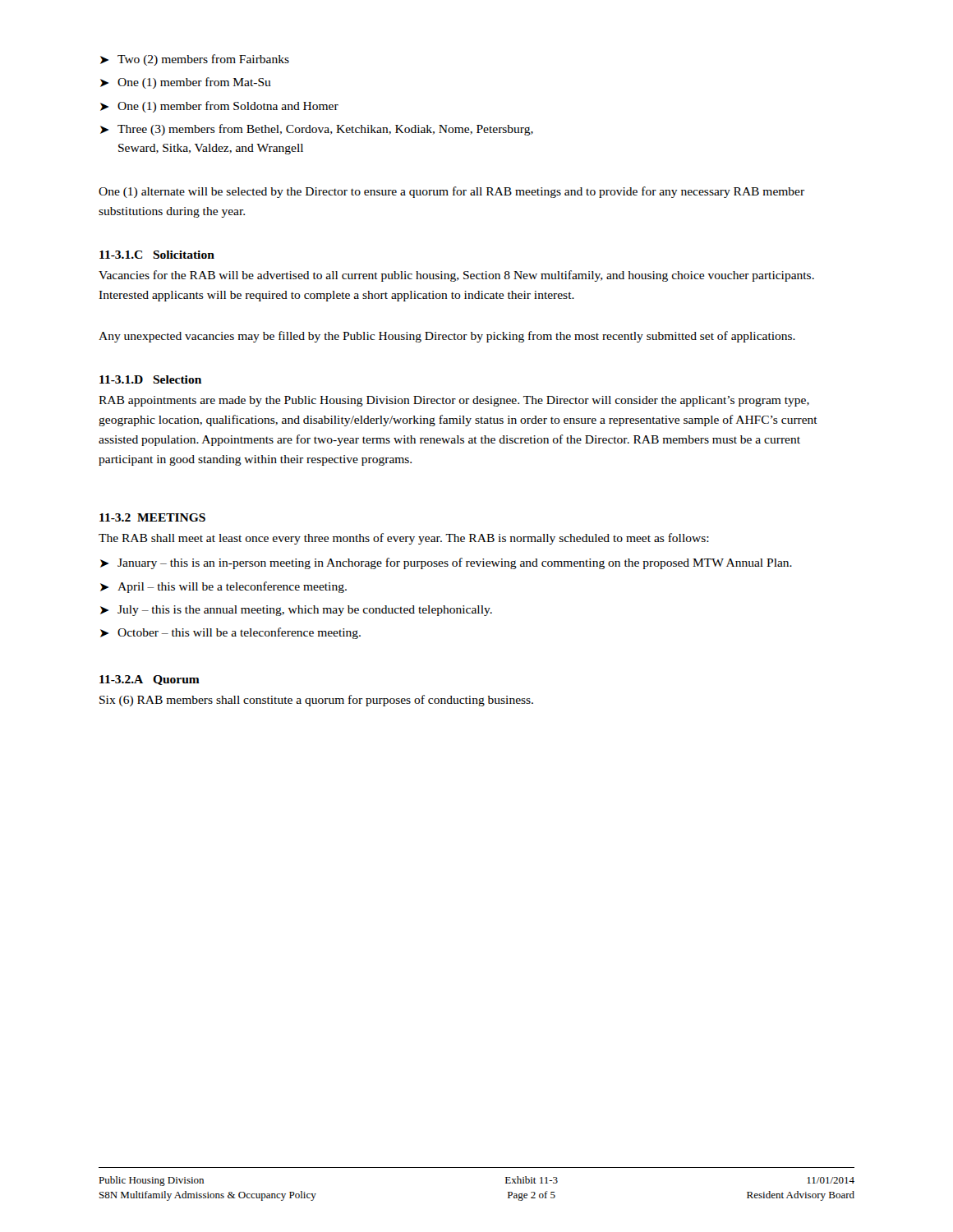Locate the text block that reads "RAB appointments are made by the Public Housing"
953x1232 pixels.
[x=458, y=429]
